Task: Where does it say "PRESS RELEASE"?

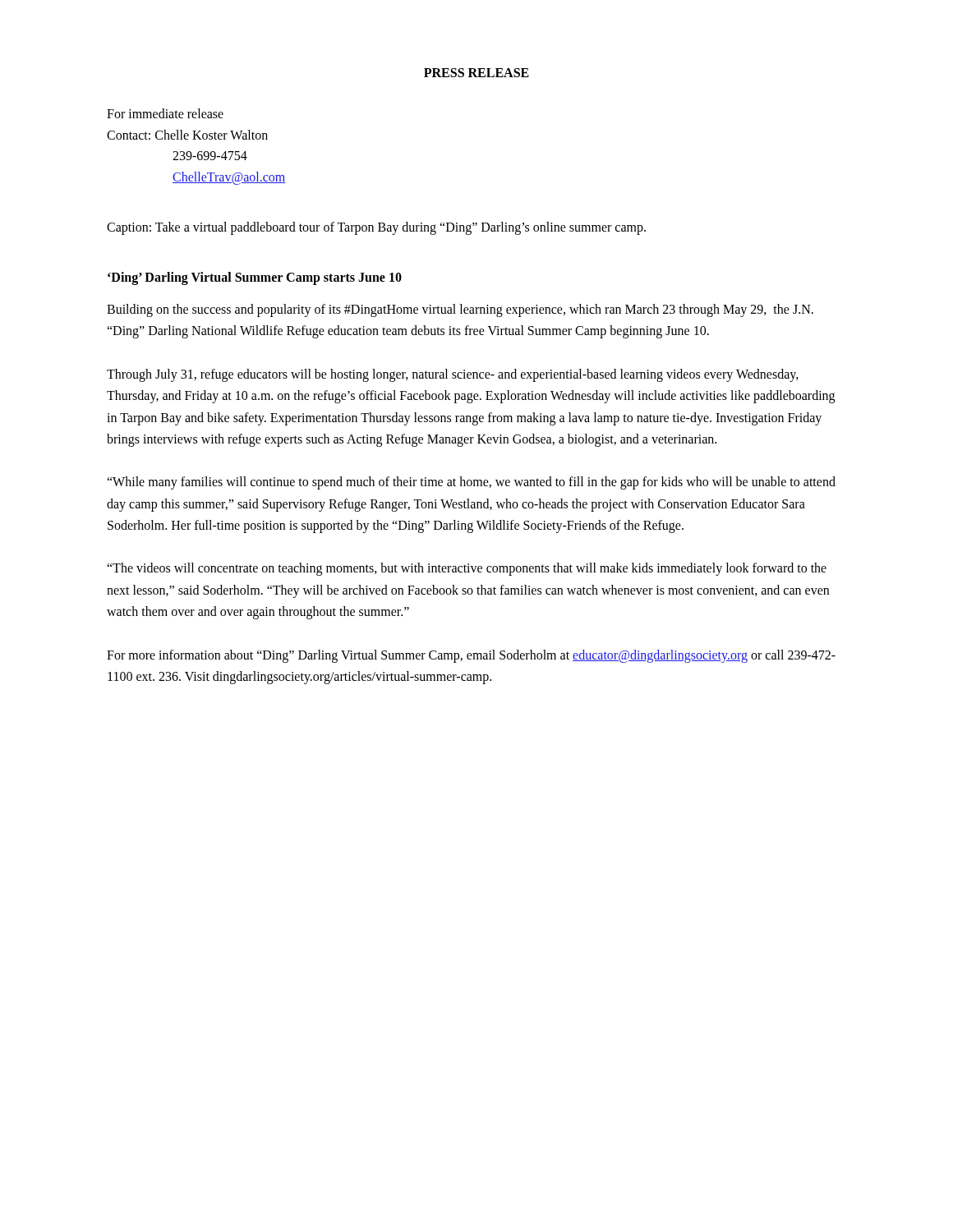Action: [x=476, y=73]
